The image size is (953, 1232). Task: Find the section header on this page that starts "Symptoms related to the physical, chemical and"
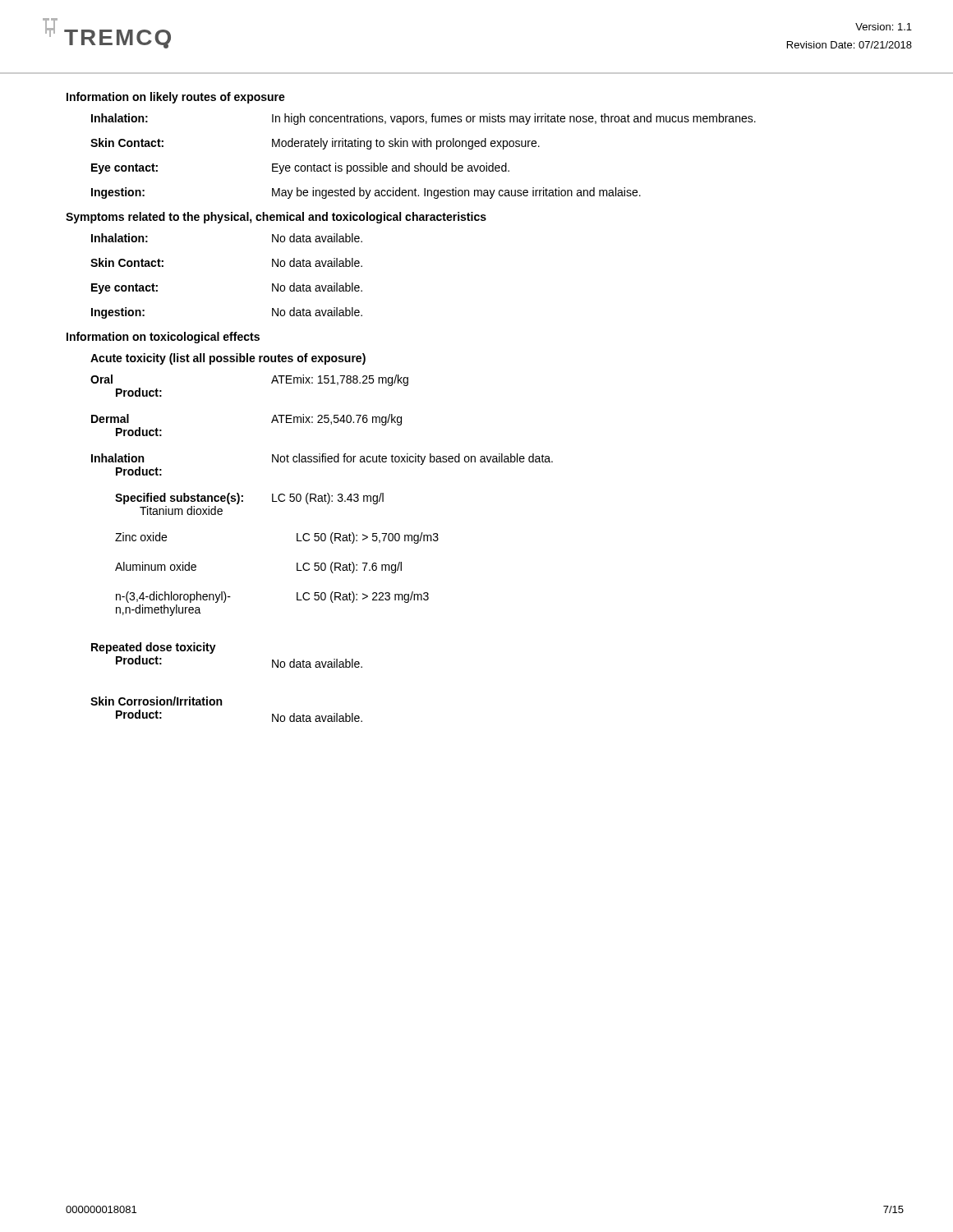276,217
